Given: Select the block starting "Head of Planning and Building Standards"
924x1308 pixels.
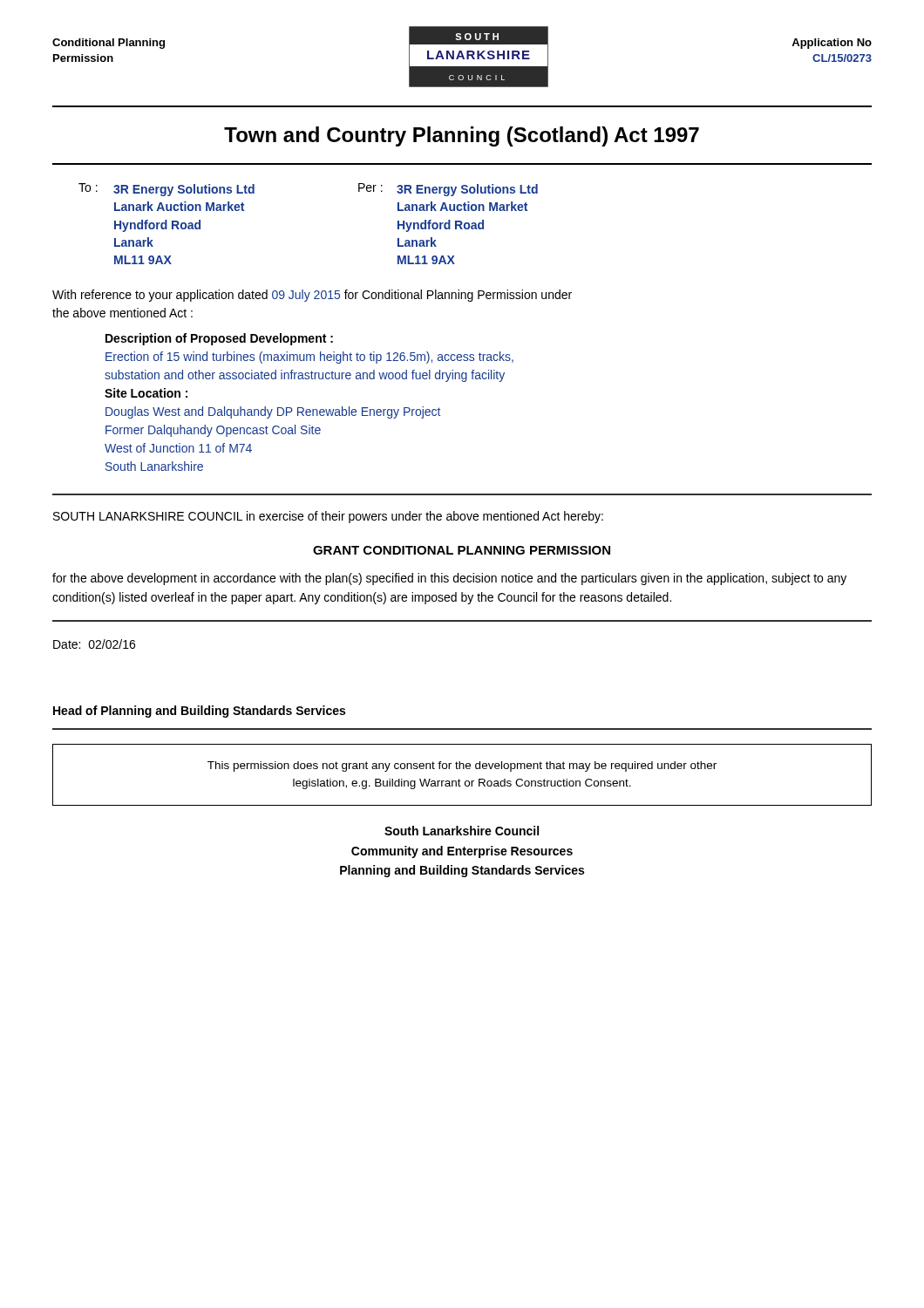Looking at the screenshot, I should [x=199, y=710].
